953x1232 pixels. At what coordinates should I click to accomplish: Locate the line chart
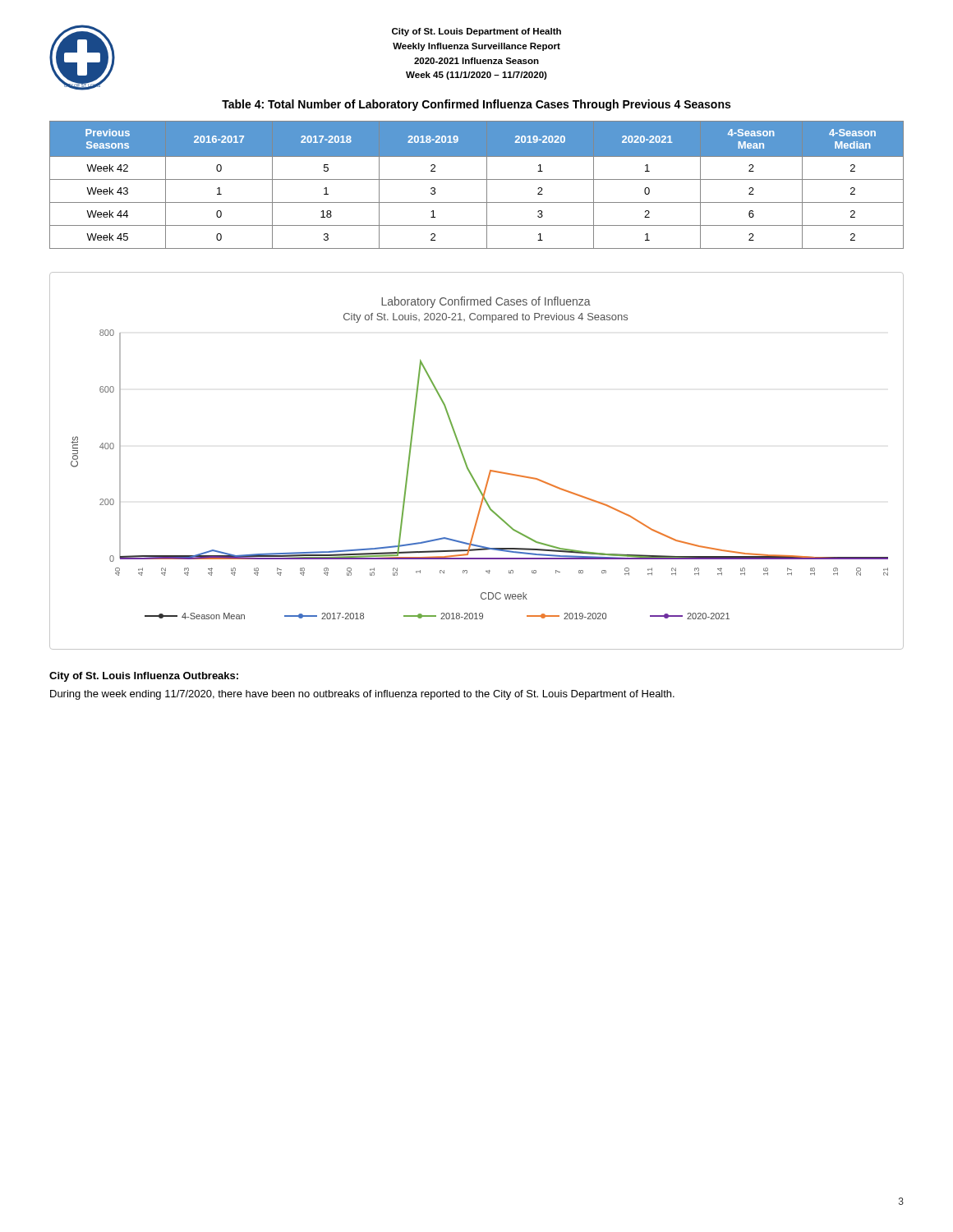[x=476, y=461]
